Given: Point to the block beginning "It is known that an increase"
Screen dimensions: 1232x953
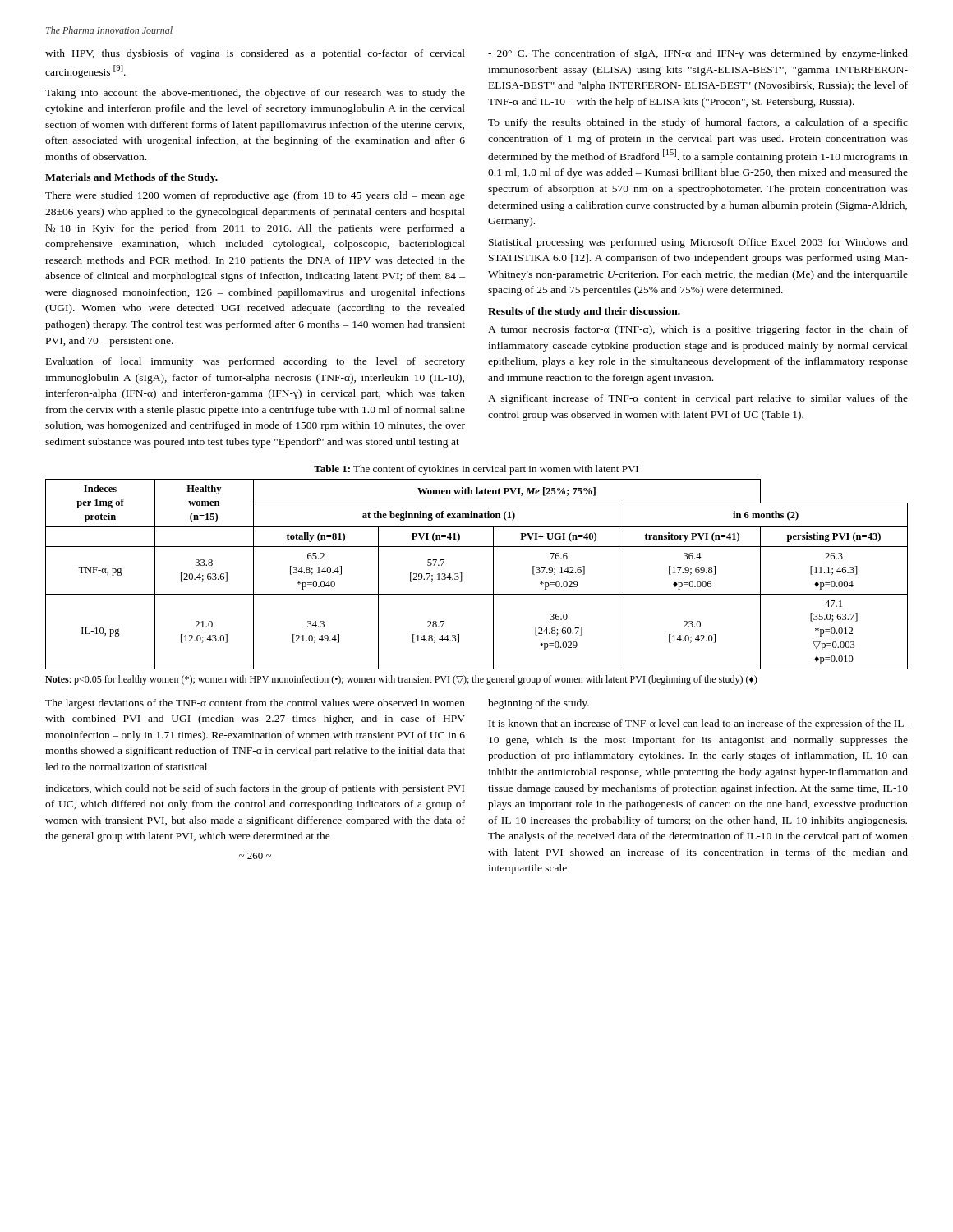Looking at the screenshot, I should 698,796.
